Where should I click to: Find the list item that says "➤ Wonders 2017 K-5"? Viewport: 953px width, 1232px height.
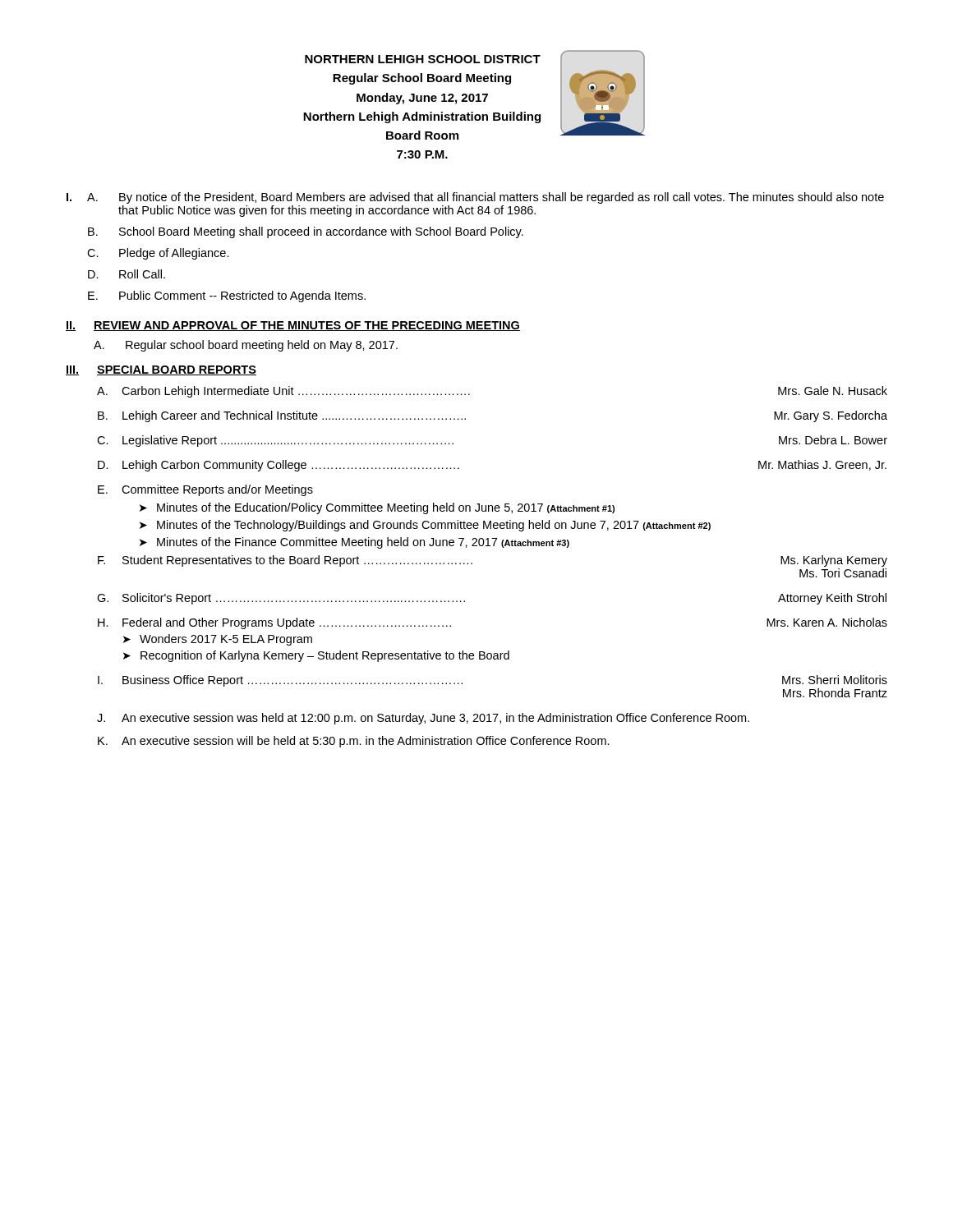(x=218, y=640)
